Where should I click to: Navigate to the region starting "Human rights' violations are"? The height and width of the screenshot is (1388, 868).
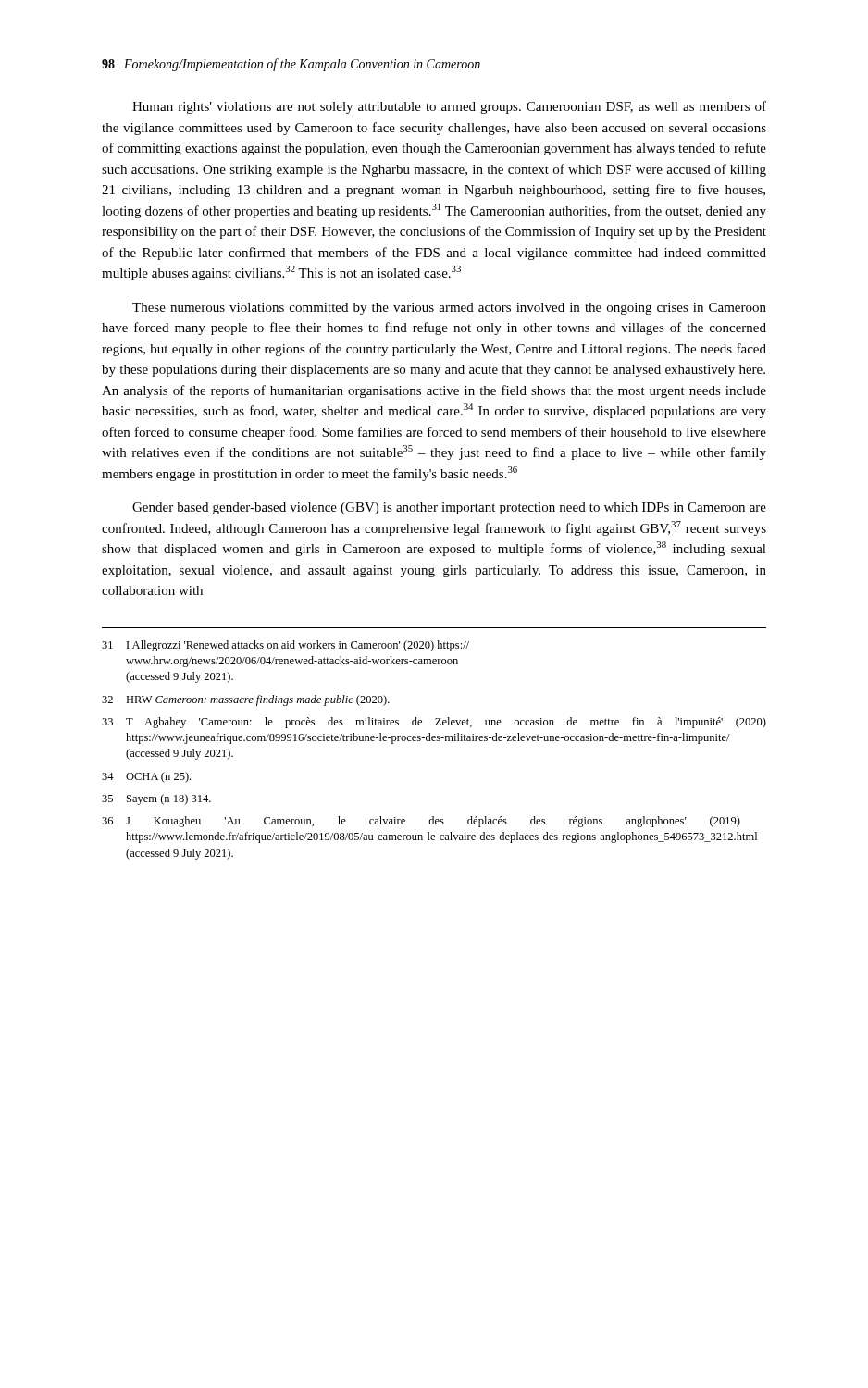point(434,190)
